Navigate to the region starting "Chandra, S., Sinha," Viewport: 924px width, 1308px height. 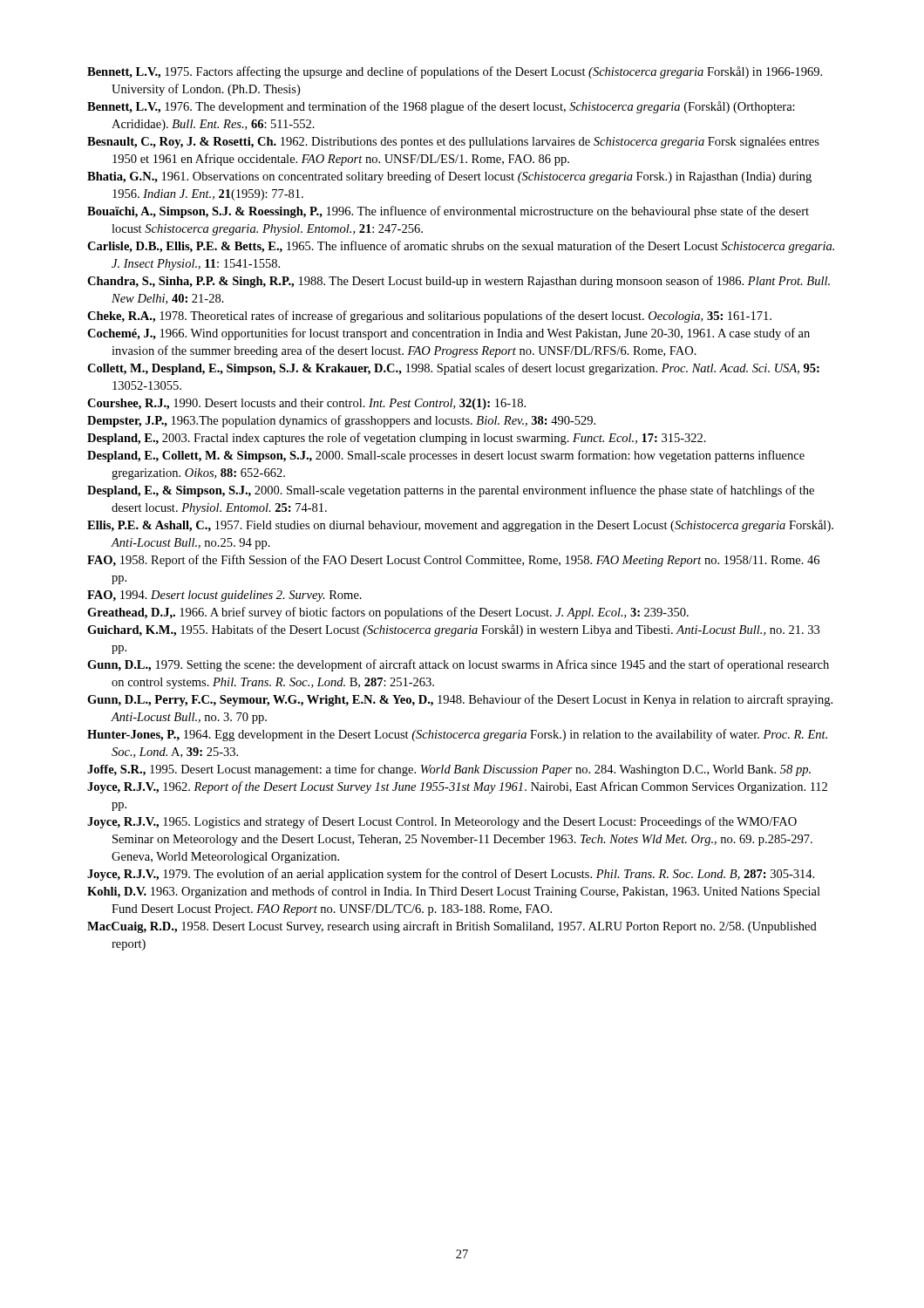tap(459, 289)
